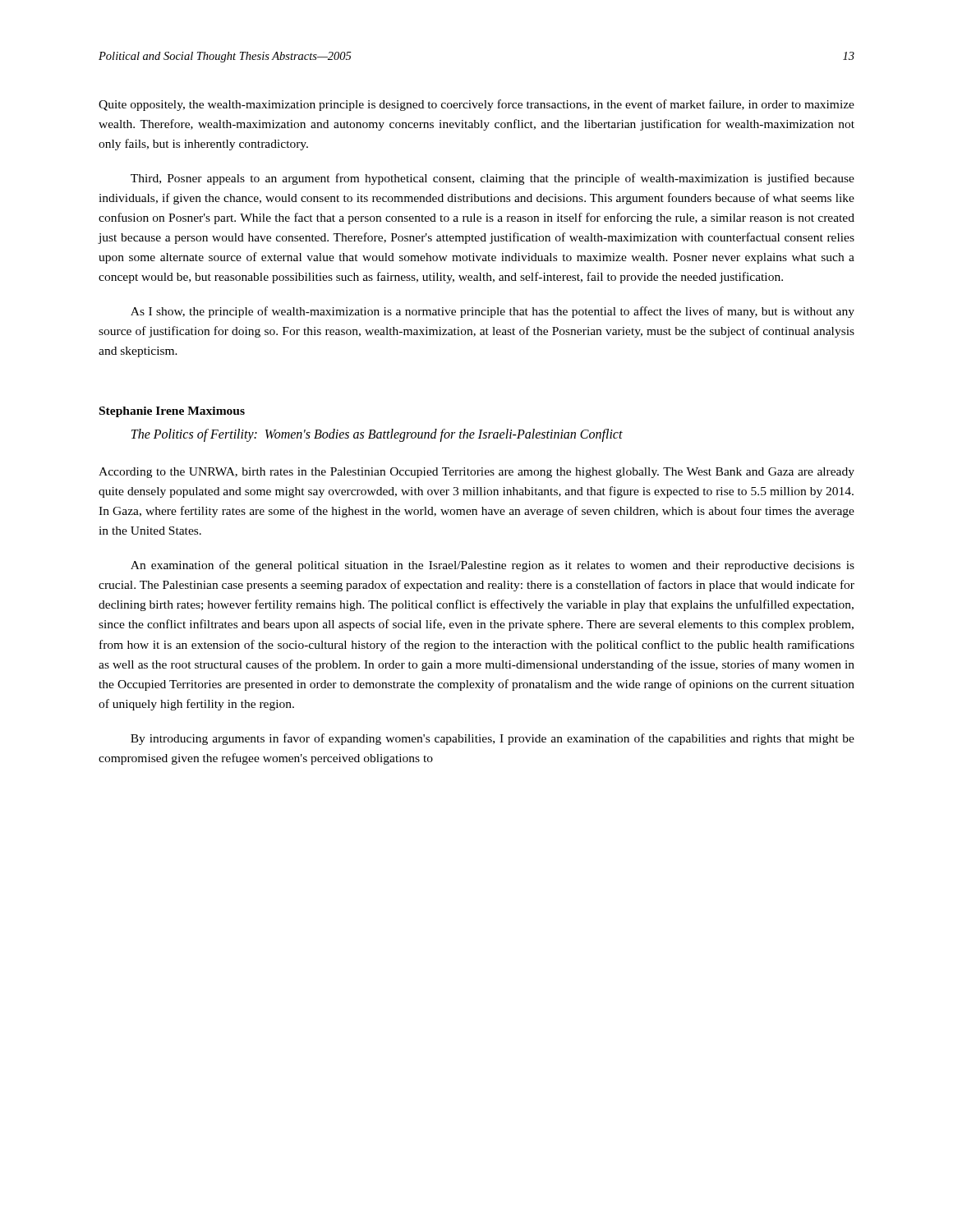Point to the block beginning "As I show, the principle of wealth-maximization is"

[x=476, y=331]
